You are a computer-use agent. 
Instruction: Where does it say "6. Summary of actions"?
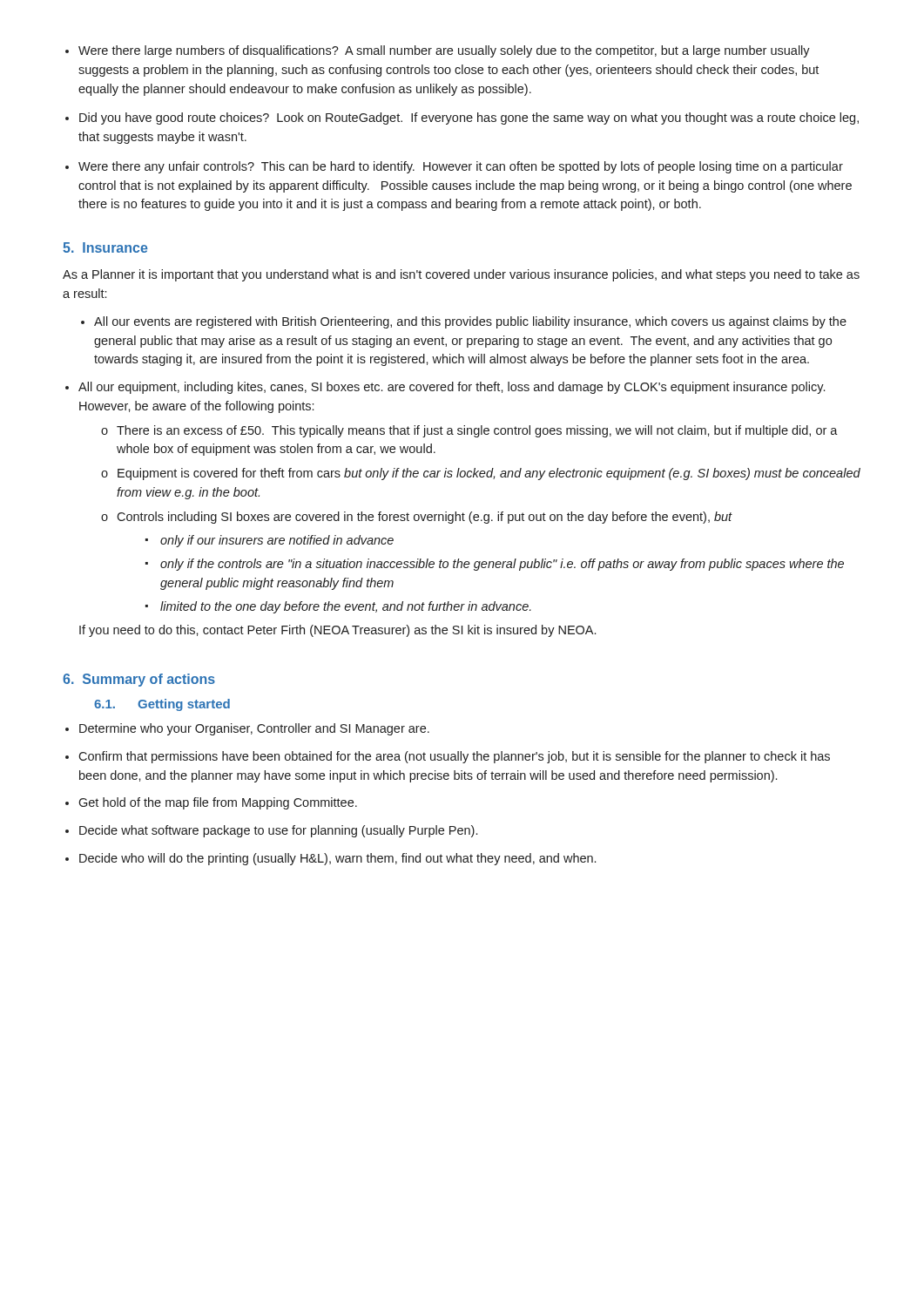(139, 680)
